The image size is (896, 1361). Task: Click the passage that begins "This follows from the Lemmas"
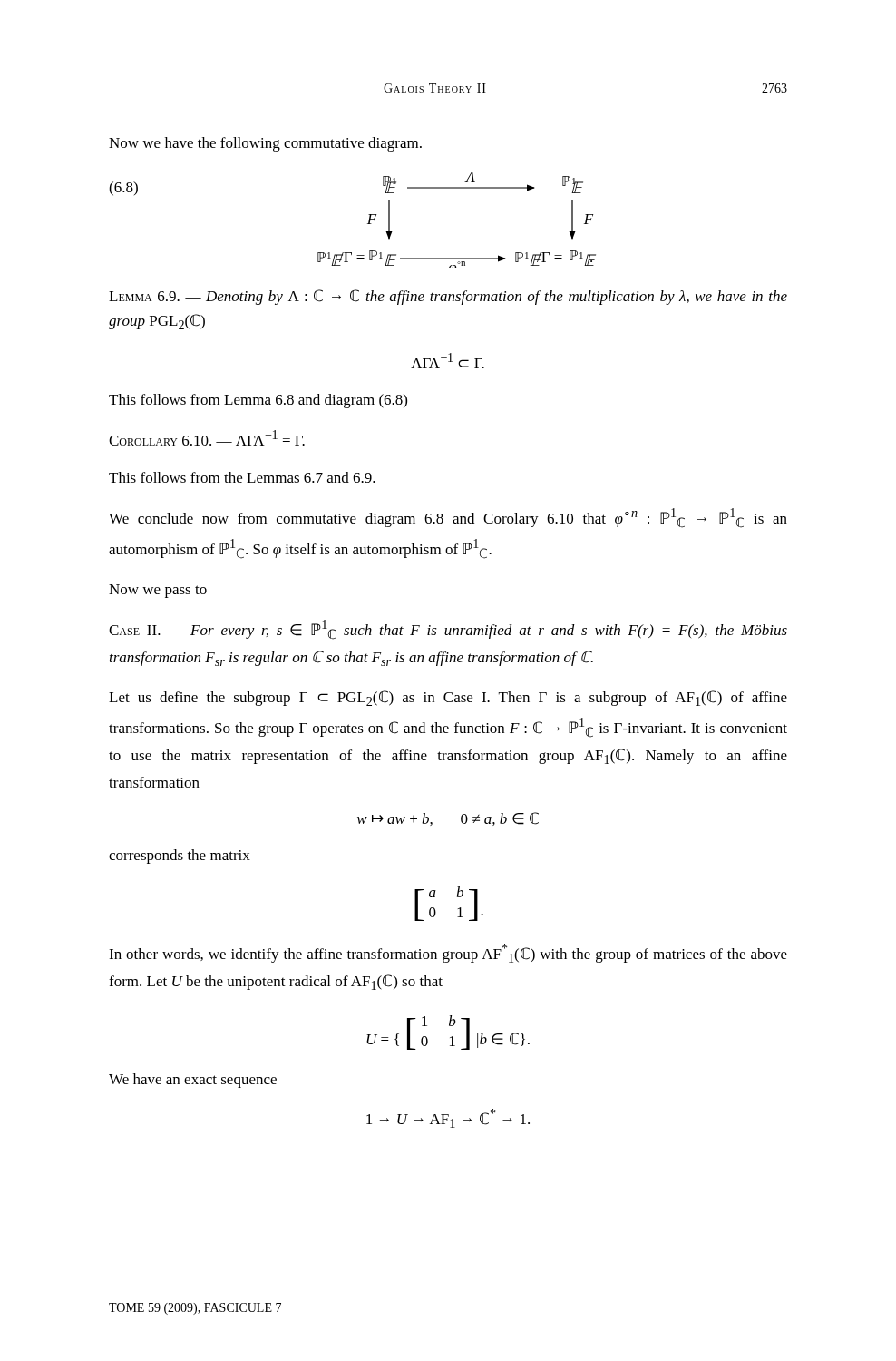242,478
